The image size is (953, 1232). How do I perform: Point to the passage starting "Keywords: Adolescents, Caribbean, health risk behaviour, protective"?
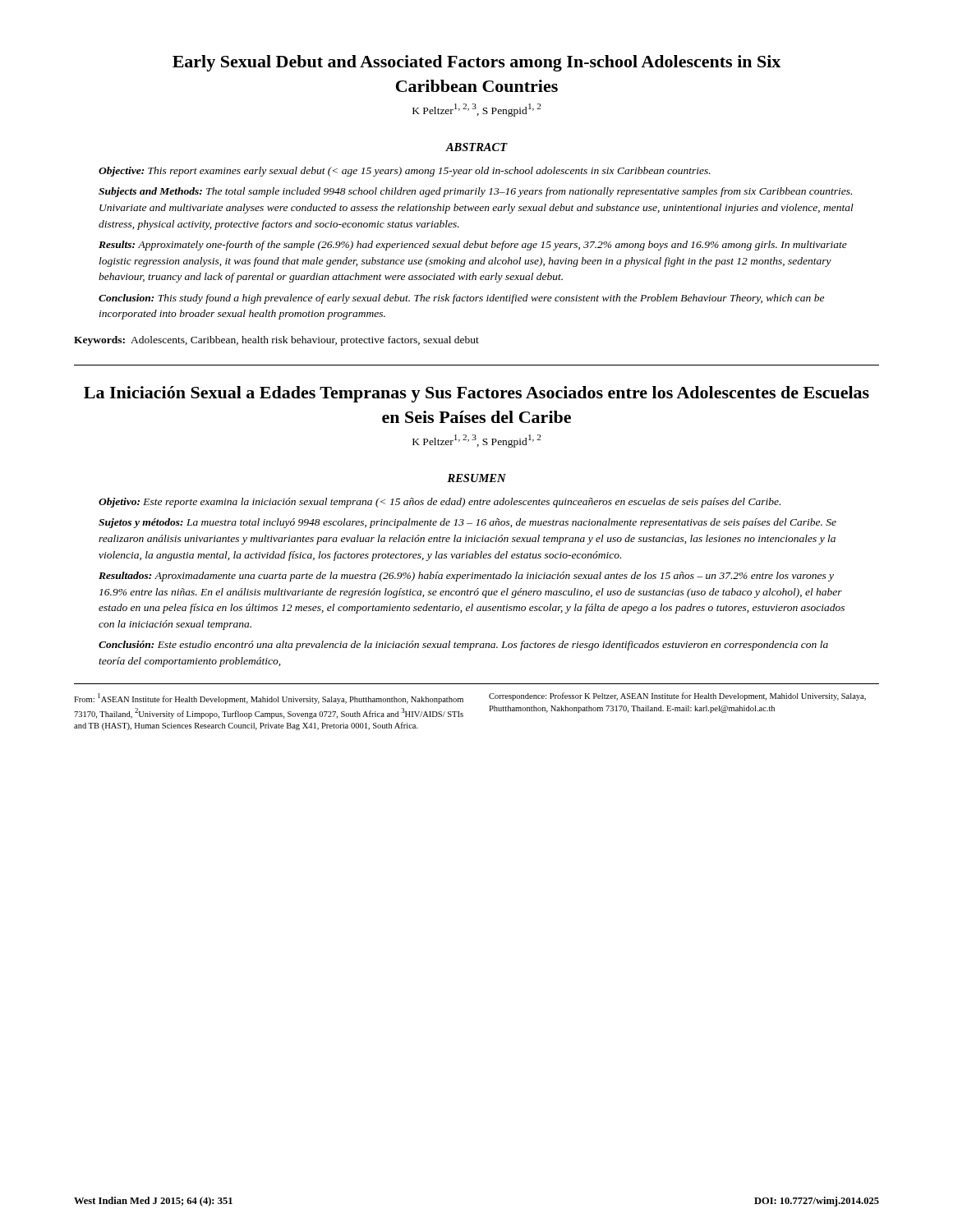click(276, 340)
